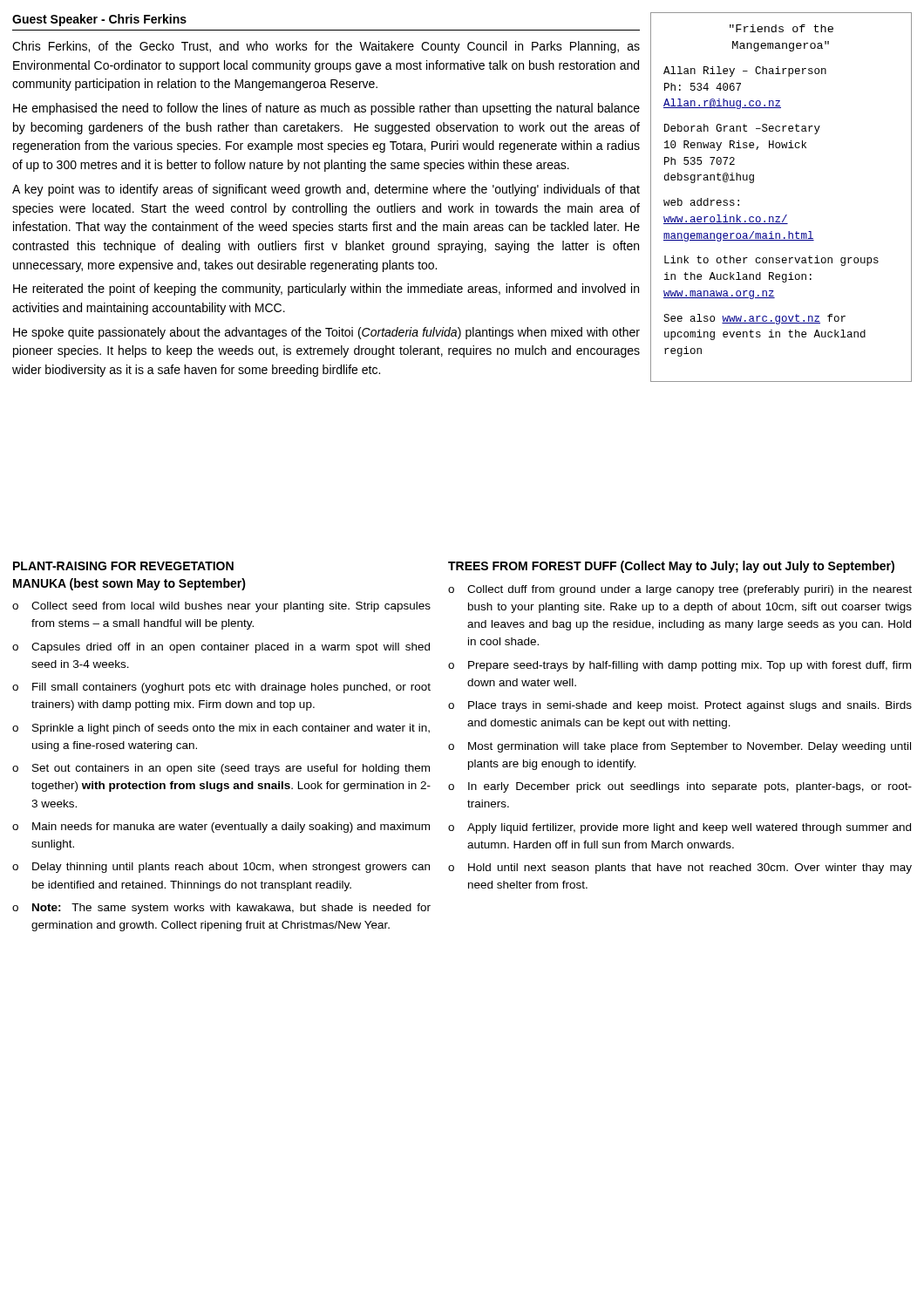Viewport: 924px width, 1308px height.
Task: Find the block on this page that starts "He emphasised the need to follow the lines"
Action: (x=326, y=137)
